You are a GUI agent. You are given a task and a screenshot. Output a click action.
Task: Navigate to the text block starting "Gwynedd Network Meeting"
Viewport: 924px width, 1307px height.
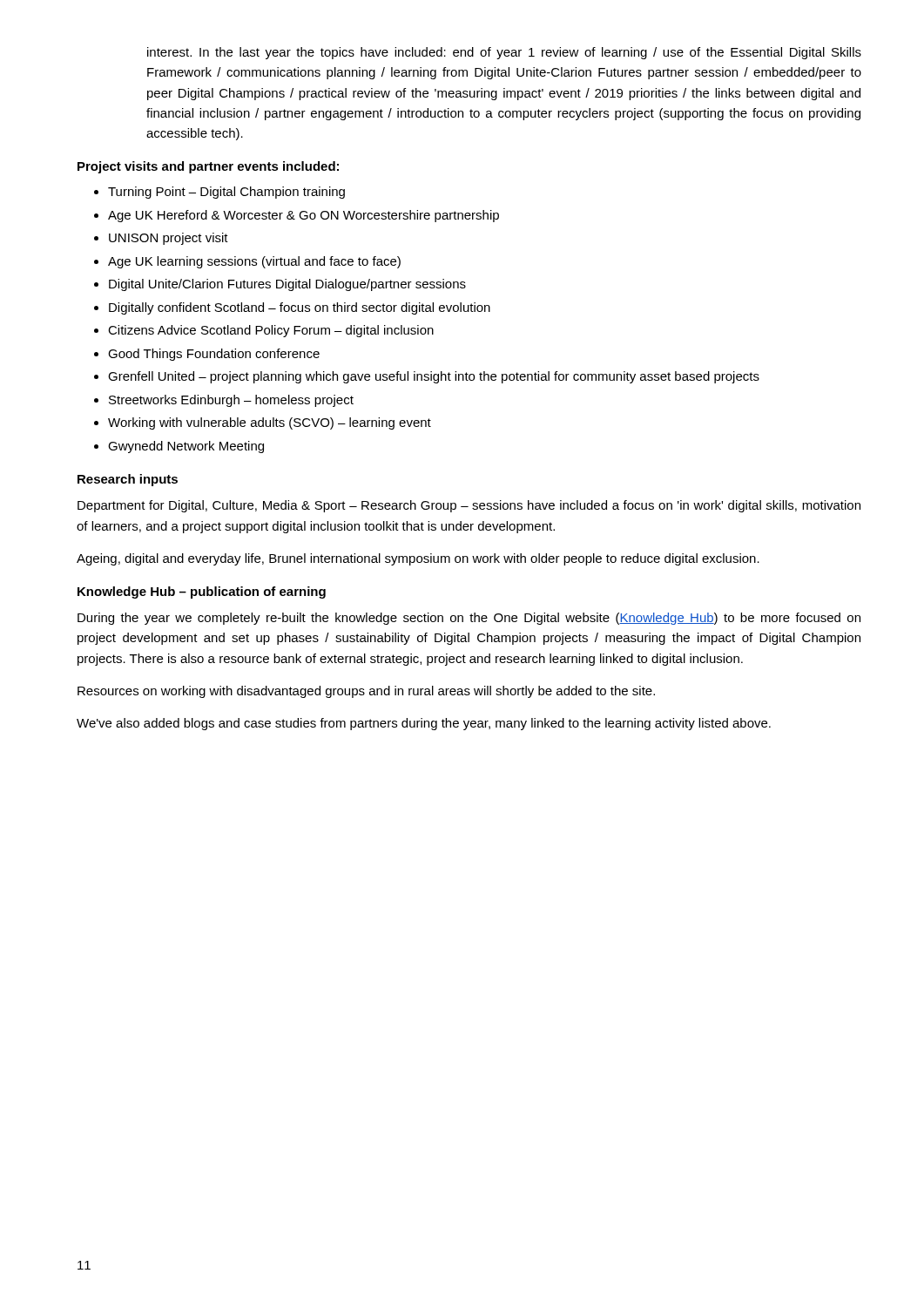coord(186,445)
